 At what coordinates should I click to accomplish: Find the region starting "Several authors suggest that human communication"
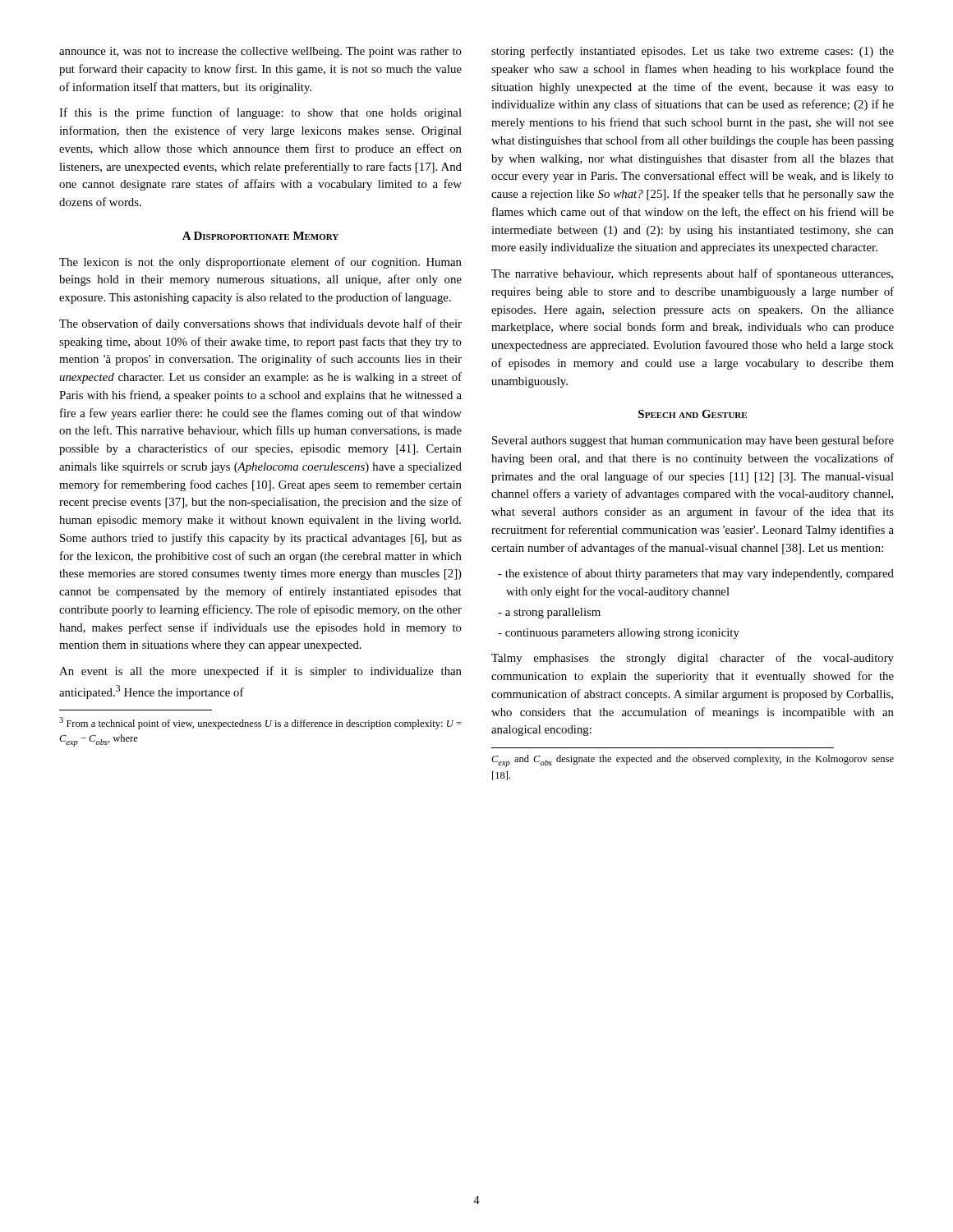tap(693, 495)
